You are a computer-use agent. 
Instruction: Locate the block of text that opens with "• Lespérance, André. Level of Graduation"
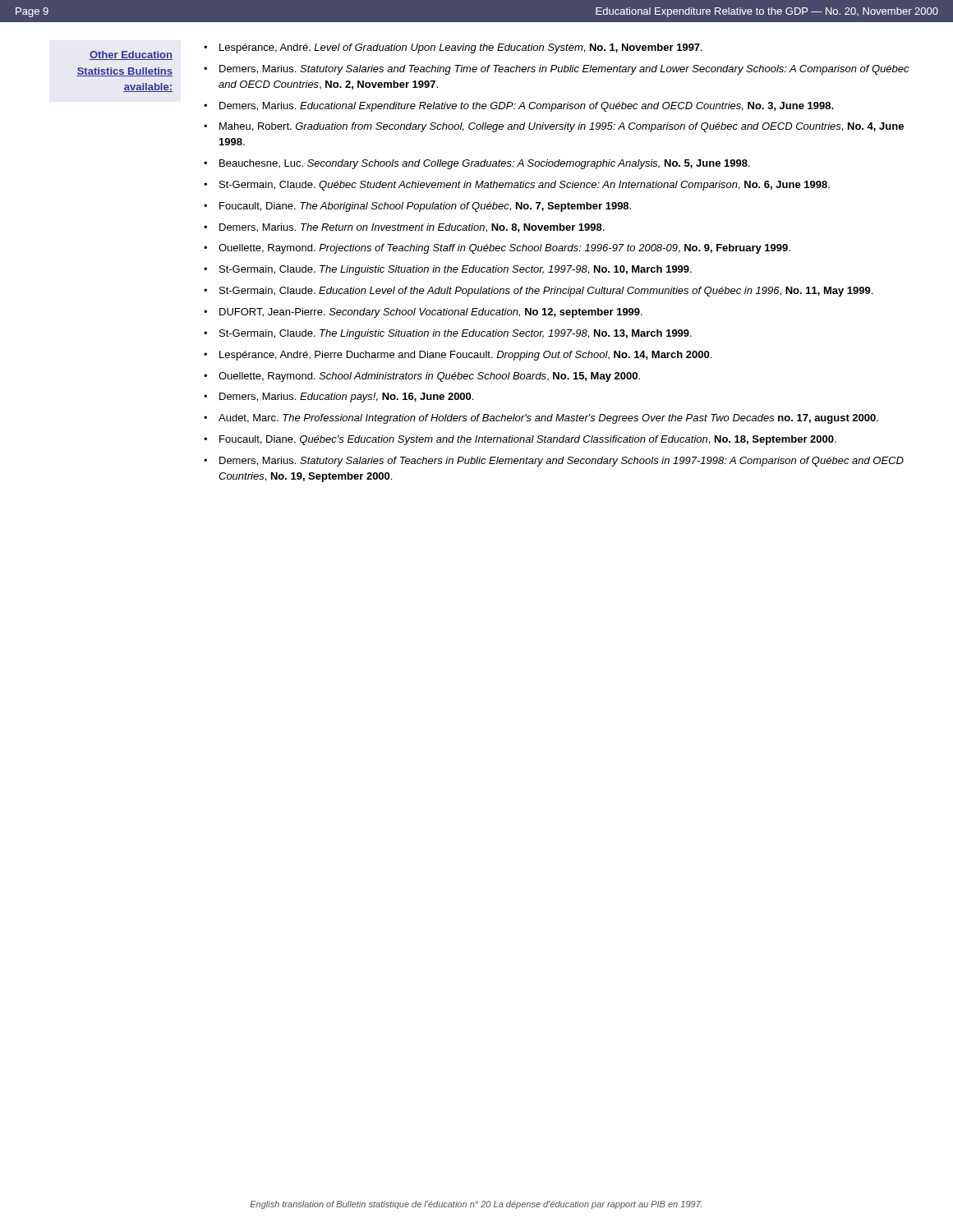pyautogui.click(x=558, y=48)
